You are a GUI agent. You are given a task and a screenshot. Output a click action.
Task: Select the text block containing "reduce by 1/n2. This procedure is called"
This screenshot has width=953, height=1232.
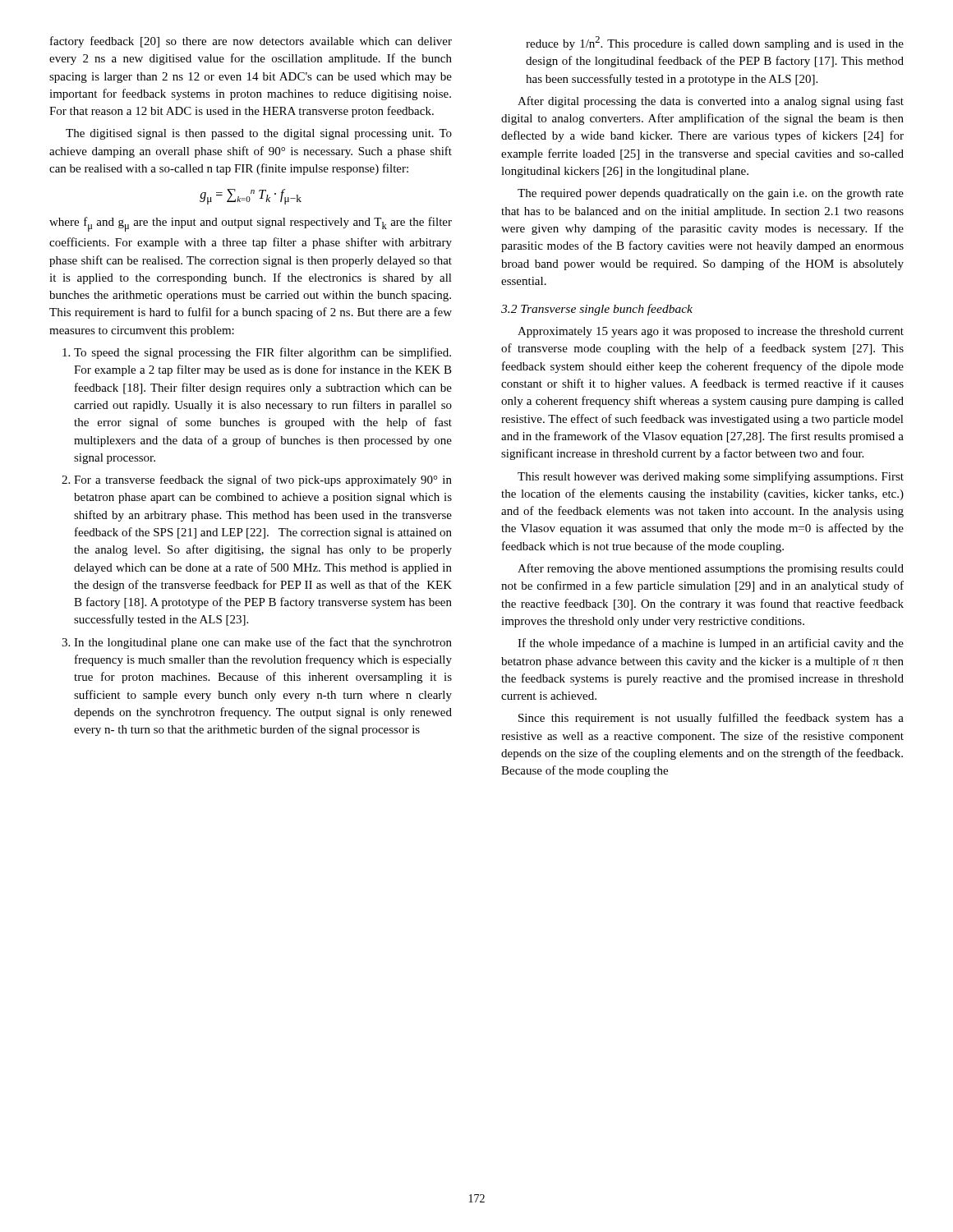tap(702, 60)
